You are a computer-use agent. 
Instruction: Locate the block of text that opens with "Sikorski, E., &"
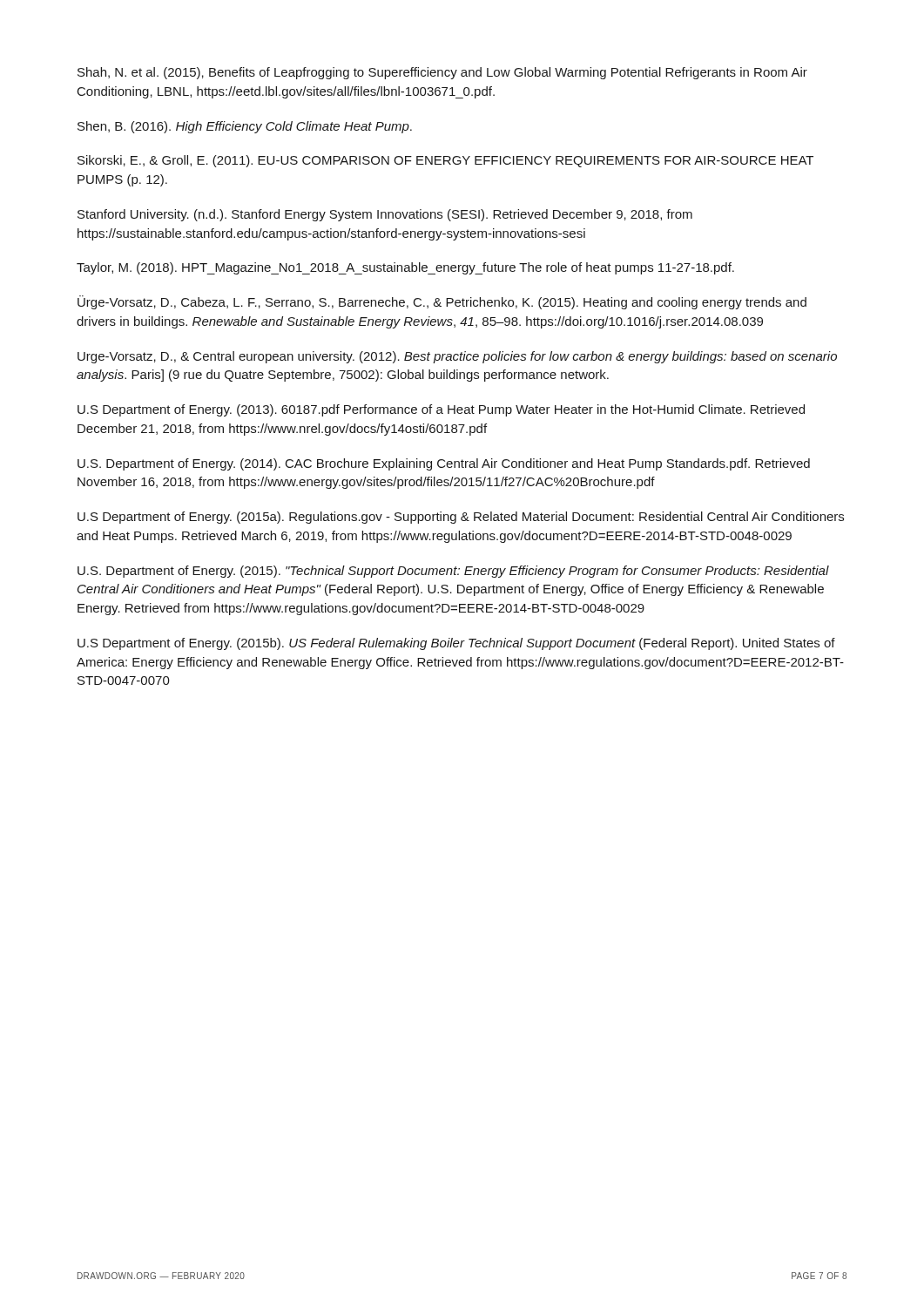coord(445,170)
